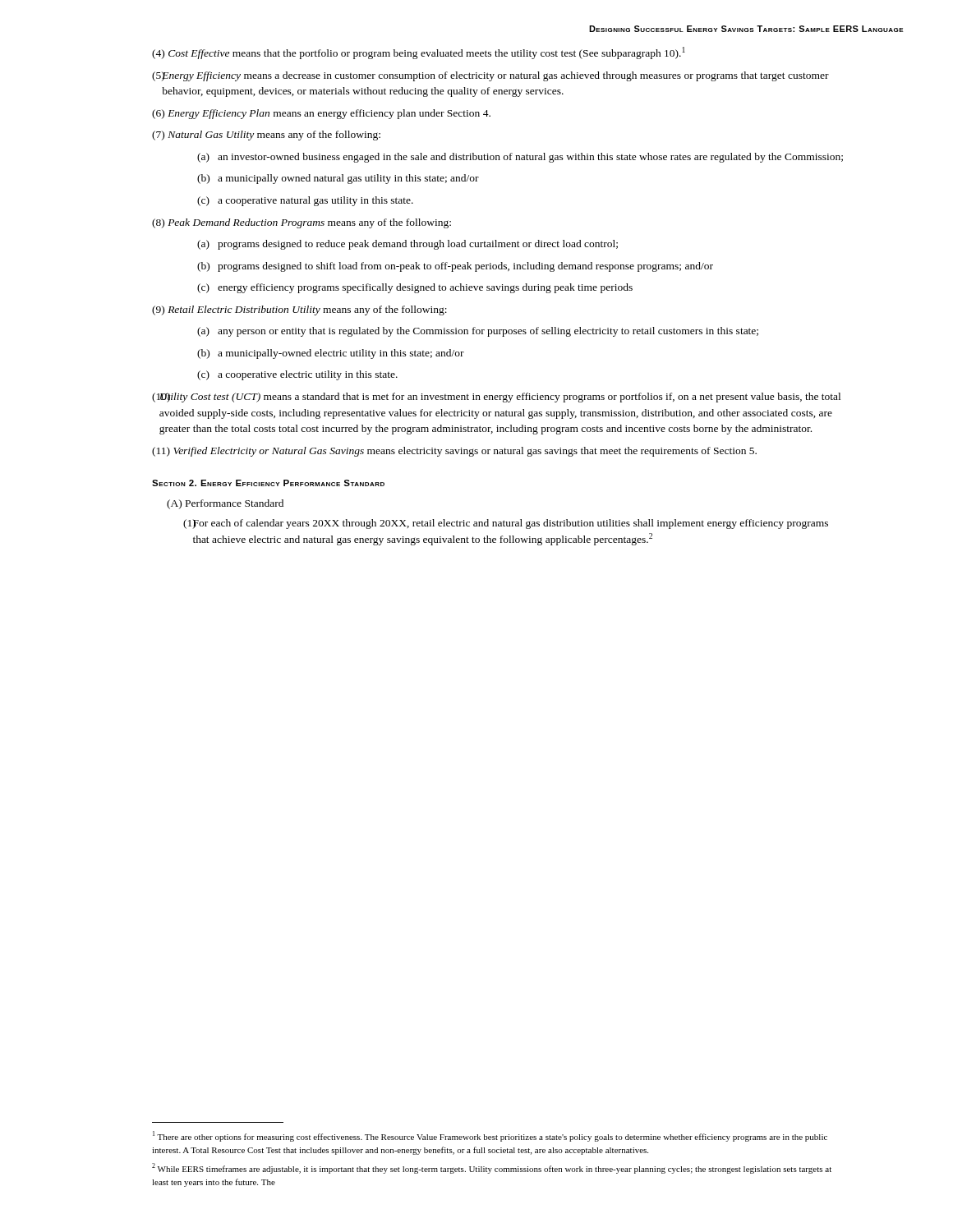The width and height of the screenshot is (953, 1232).
Task: Locate the region starting "(5) Energy Efficiency means a decrease"
Action: [499, 83]
